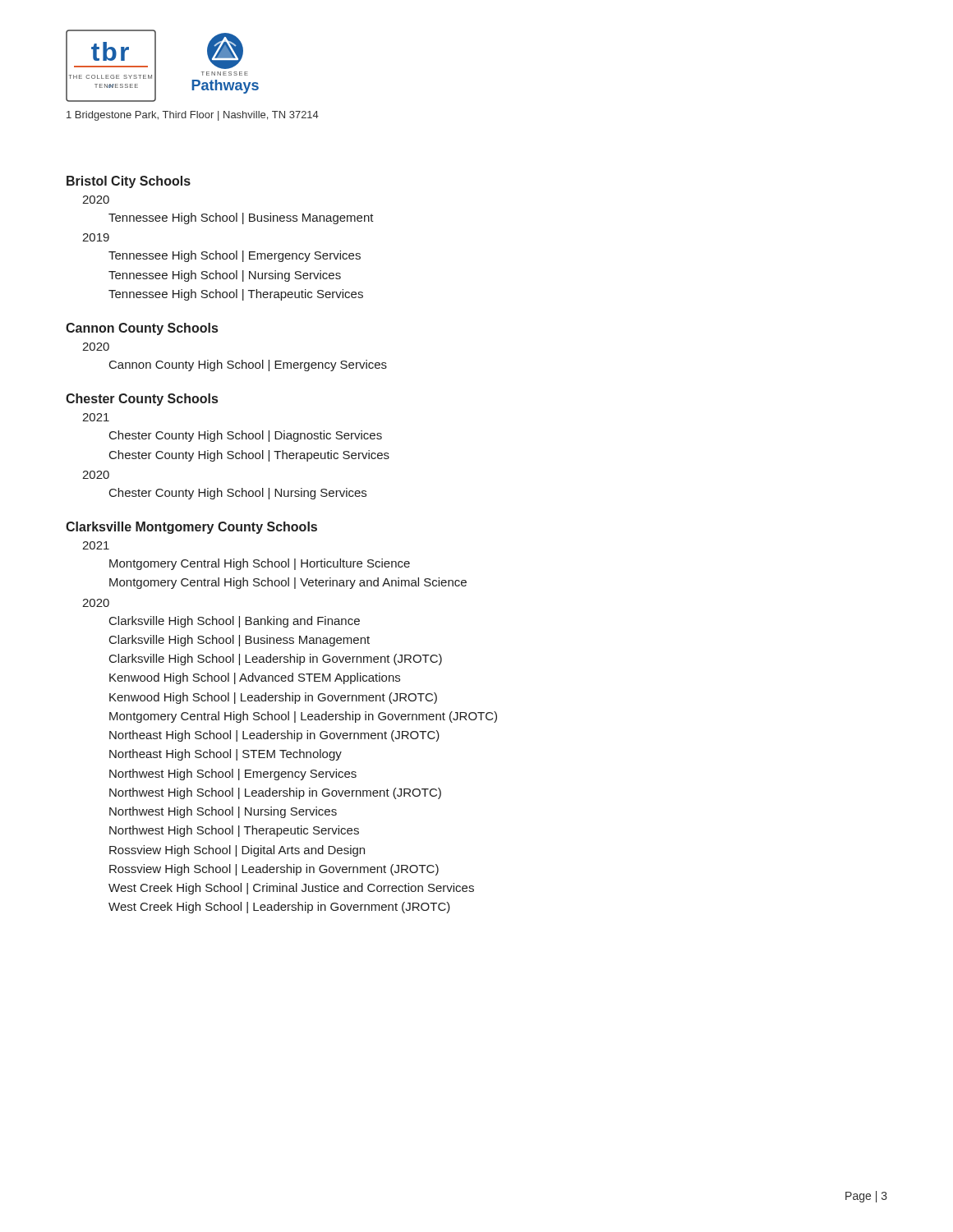
Task: Point to "Chester County Schools"
Action: click(x=142, y=399)
